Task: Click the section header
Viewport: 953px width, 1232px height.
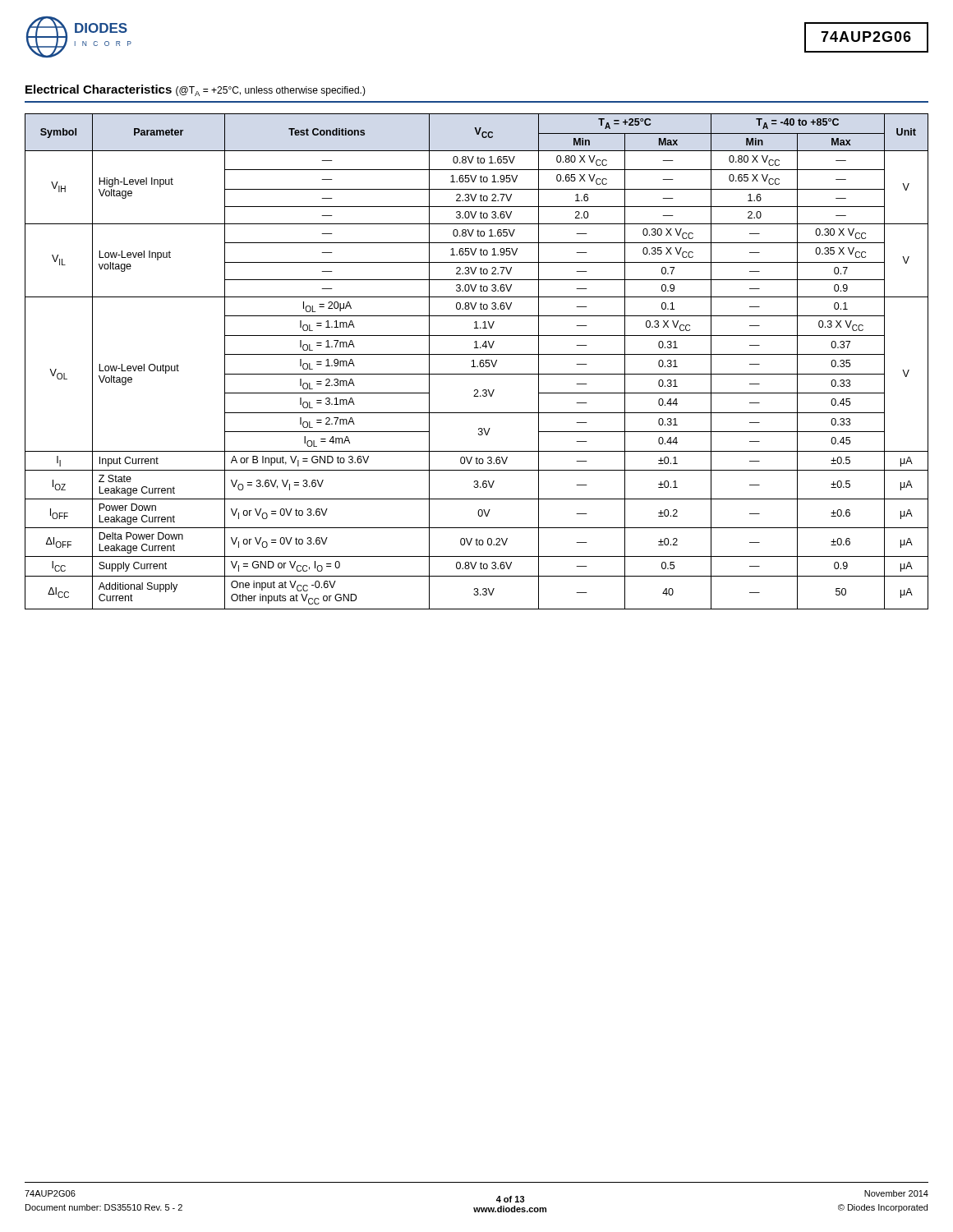Action: coord(476,93)
